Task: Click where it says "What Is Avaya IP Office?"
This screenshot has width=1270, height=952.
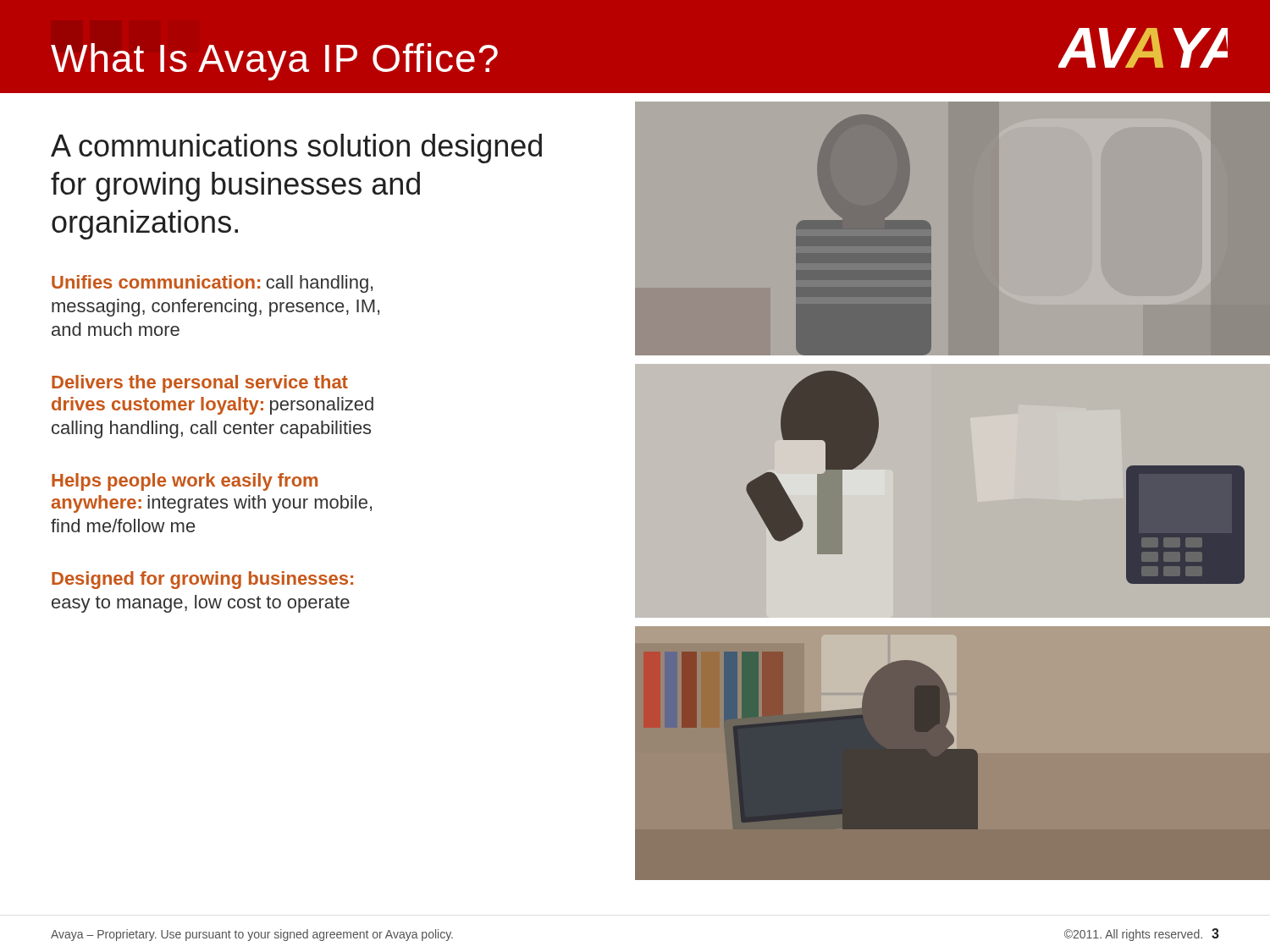Action: coord(275,58)
